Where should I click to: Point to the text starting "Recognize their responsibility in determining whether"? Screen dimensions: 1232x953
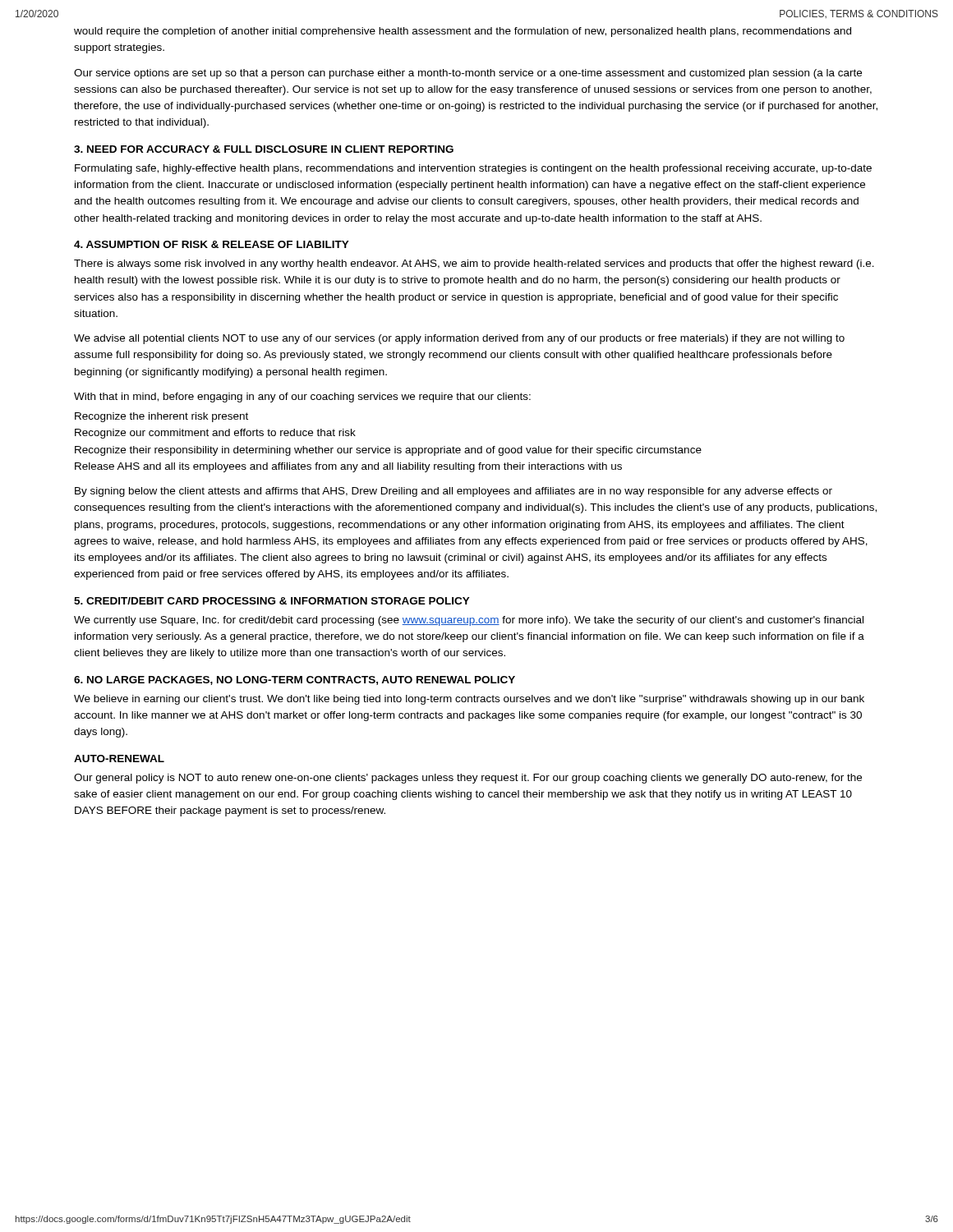coord(388,449)
